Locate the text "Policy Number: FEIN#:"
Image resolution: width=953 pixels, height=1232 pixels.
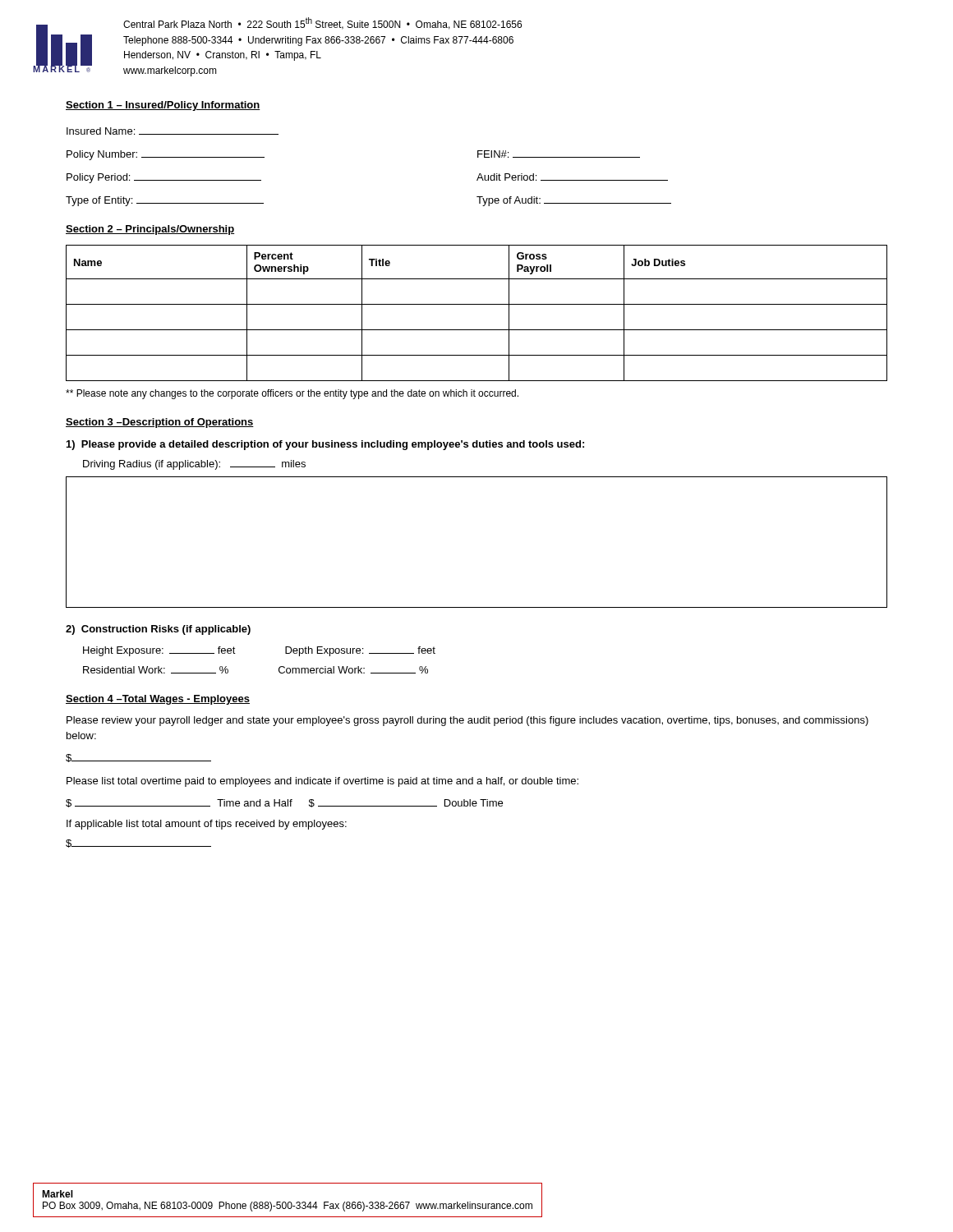[476, 153]
